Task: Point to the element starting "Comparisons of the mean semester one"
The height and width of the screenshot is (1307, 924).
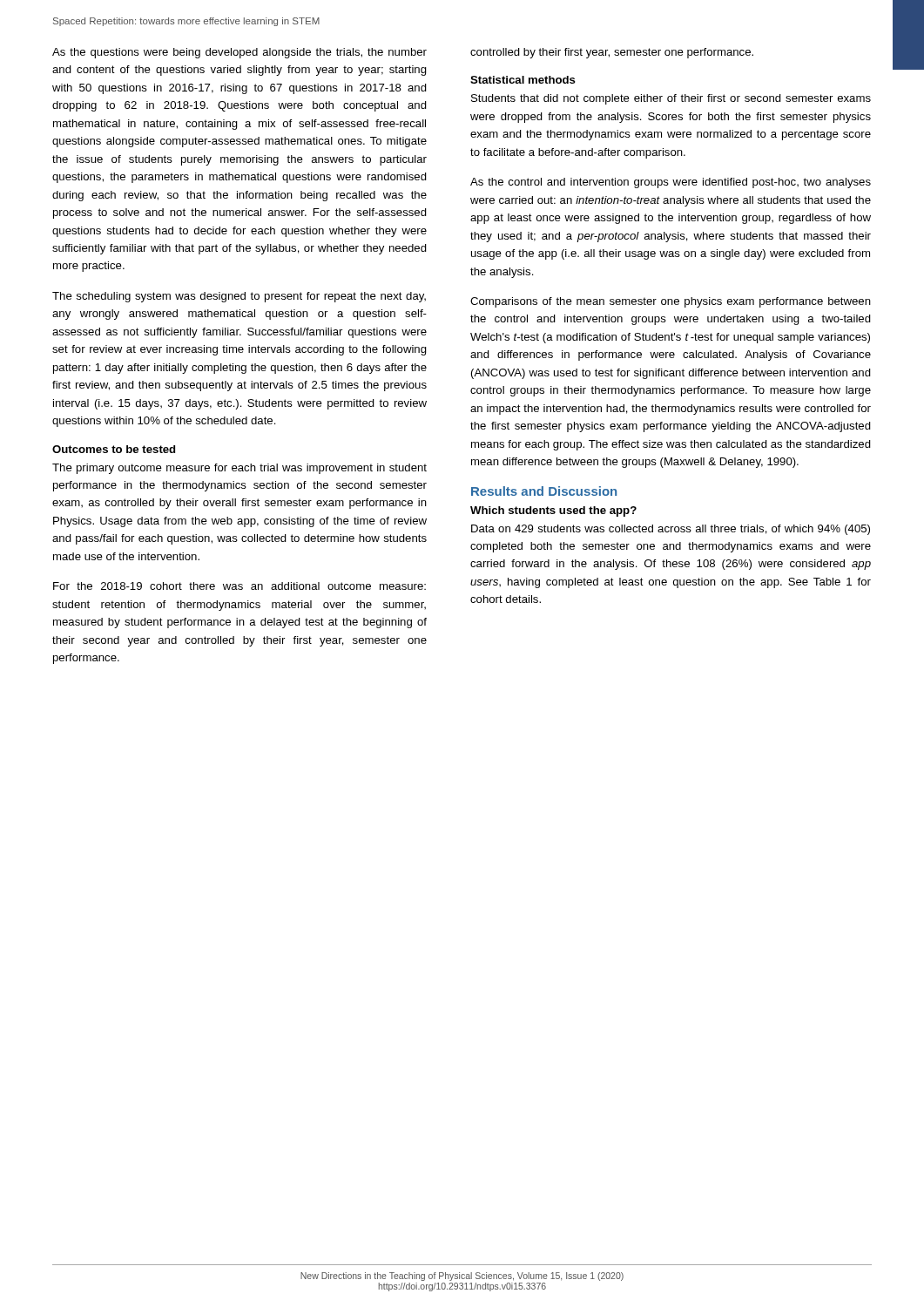Action: pyautogui.click(x=671, y=381)
